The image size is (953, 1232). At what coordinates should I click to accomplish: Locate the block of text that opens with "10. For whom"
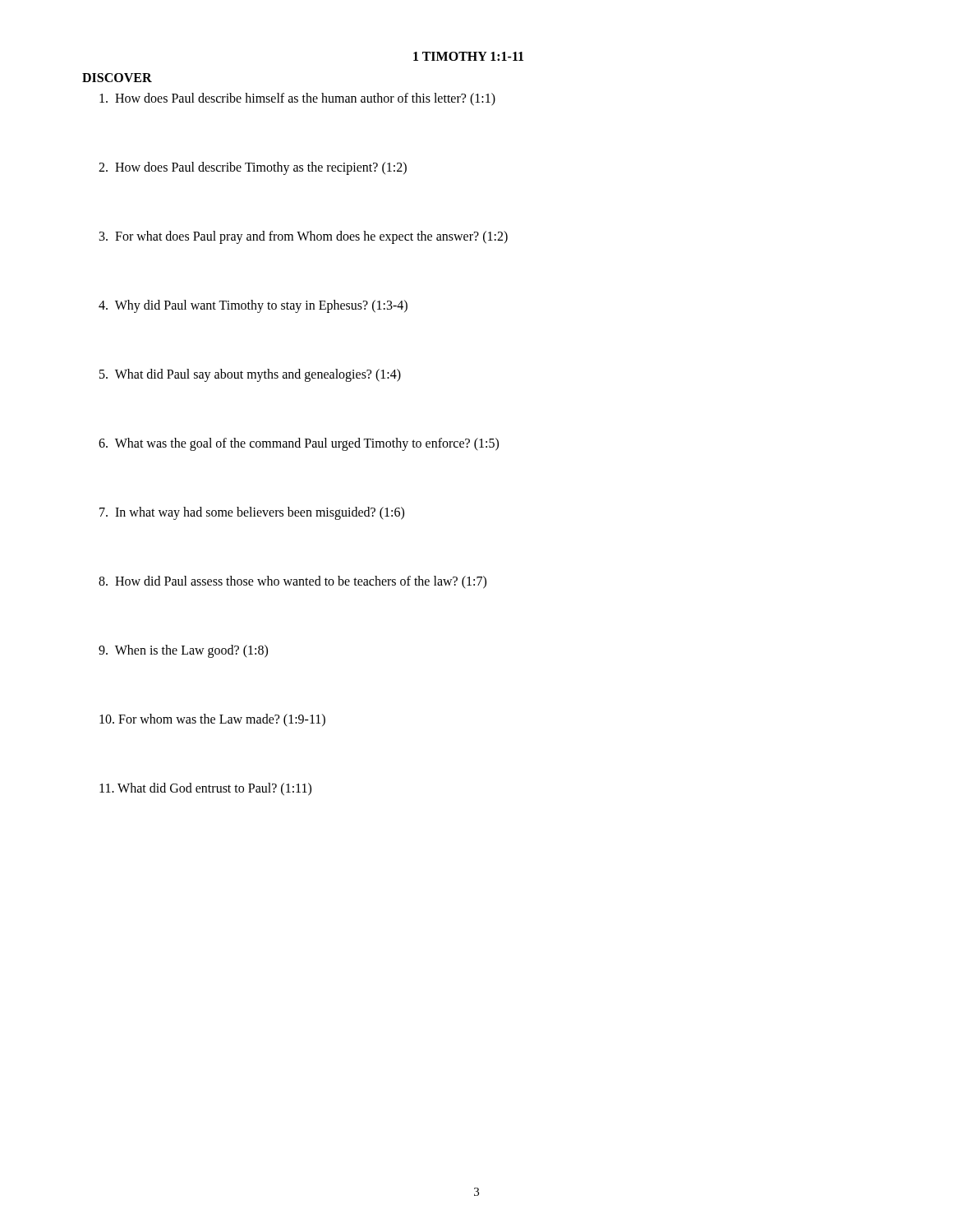[212, 719]
